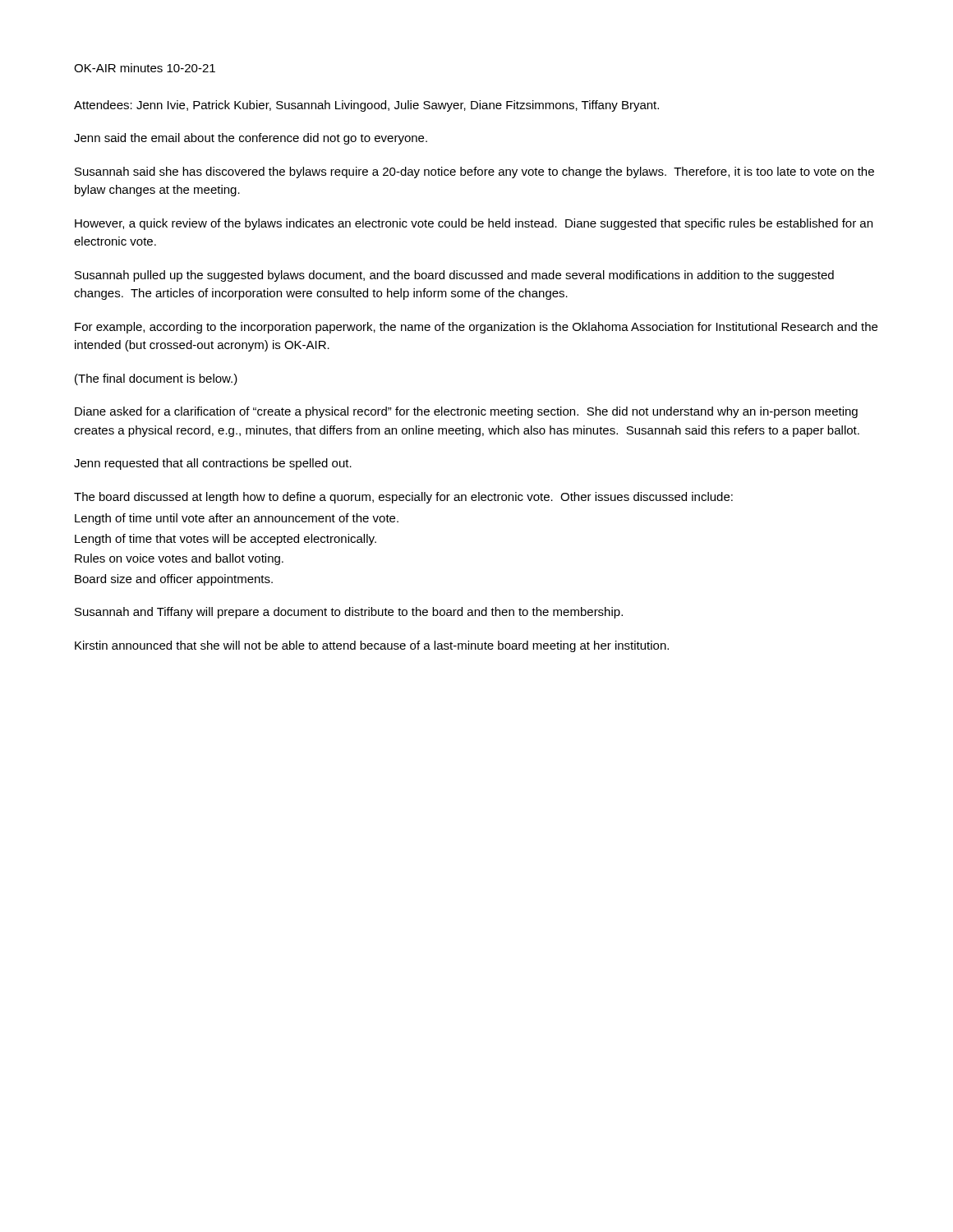Click on the element starting "The board discussed at length"

click(404, 496)
